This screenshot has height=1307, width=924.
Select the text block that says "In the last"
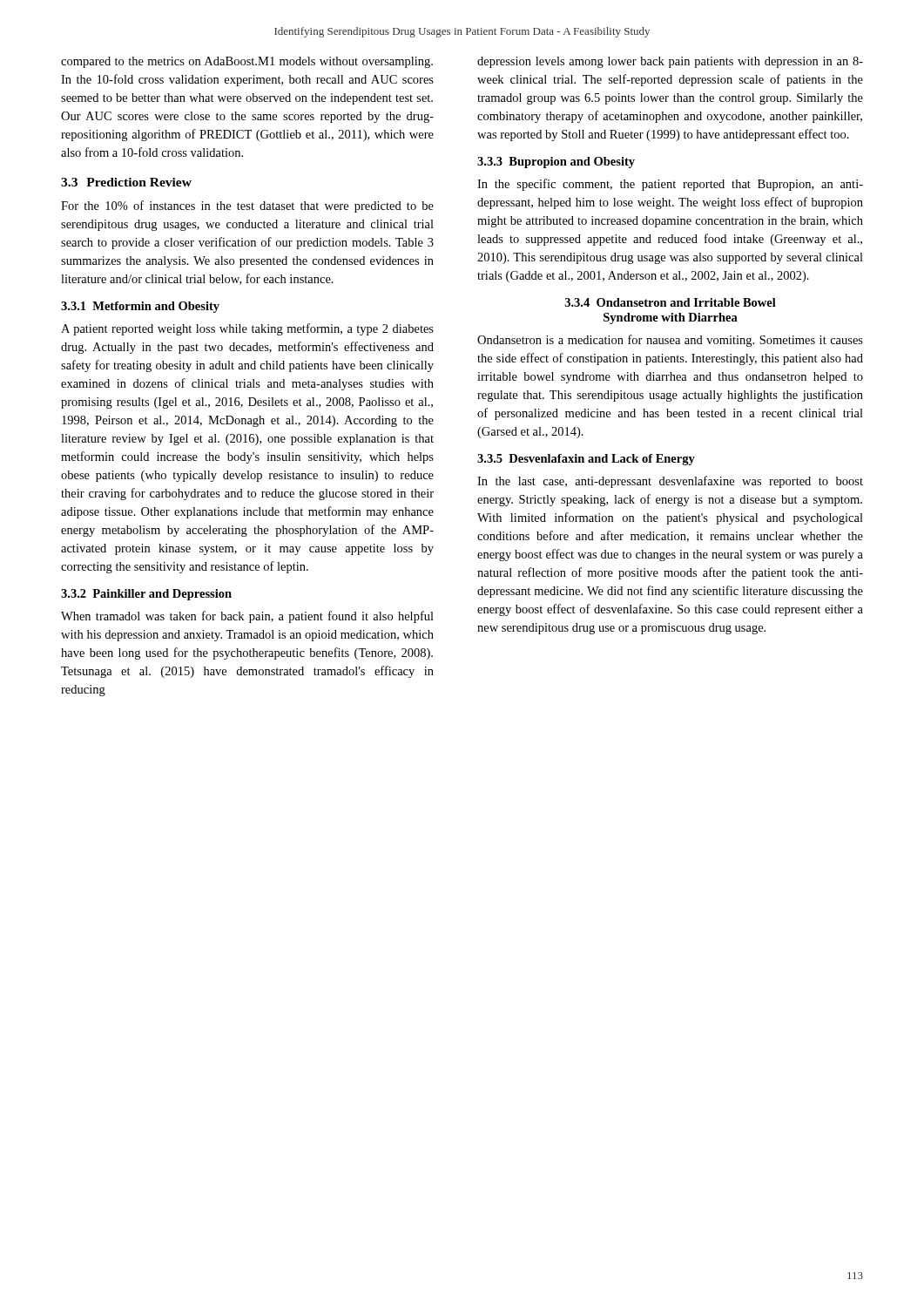670,555
